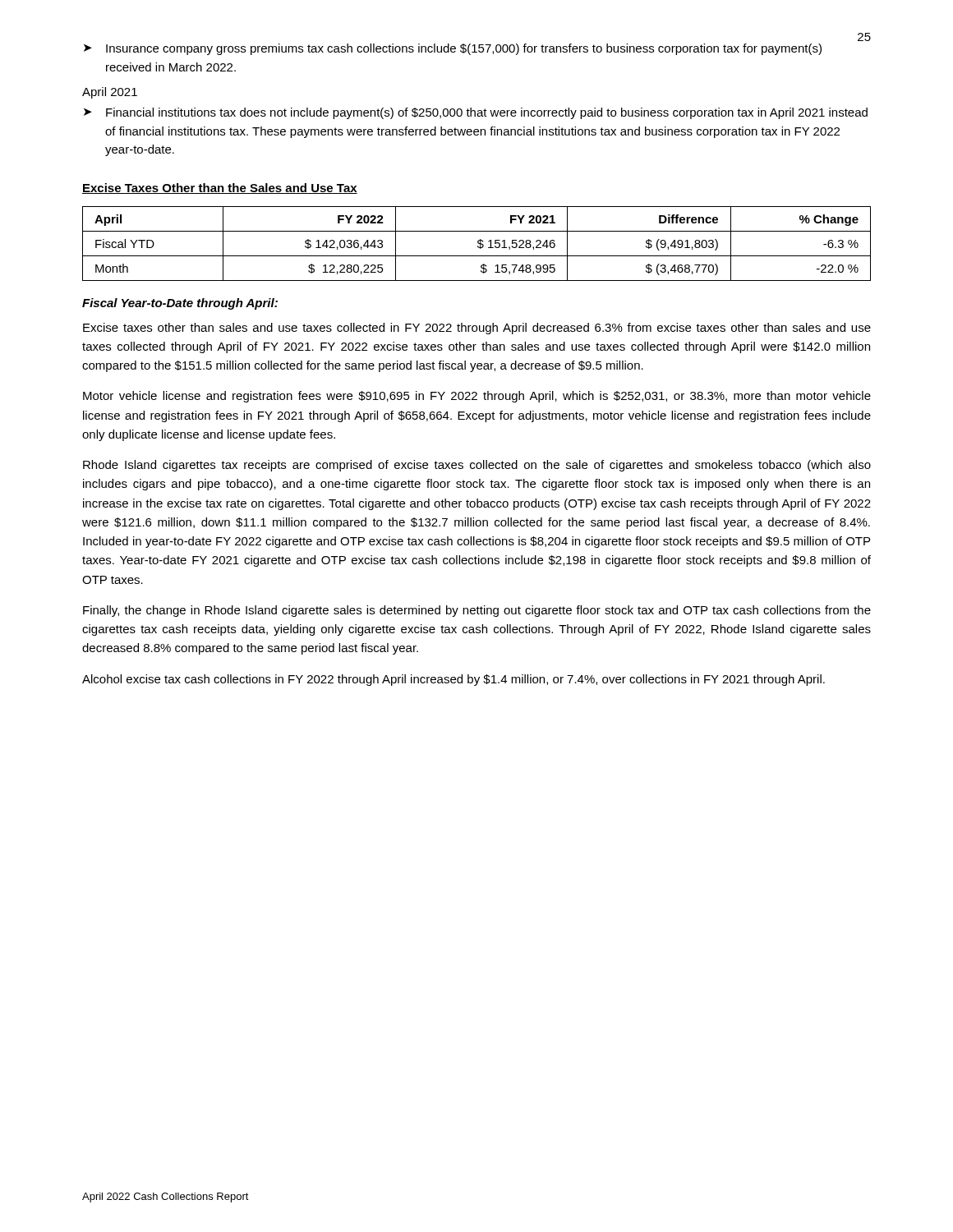953x1232 pixels.
Task: Find the region starting "➤ Financial institutions tax does"
Action: pyautogui.click(x=476, y=131)
